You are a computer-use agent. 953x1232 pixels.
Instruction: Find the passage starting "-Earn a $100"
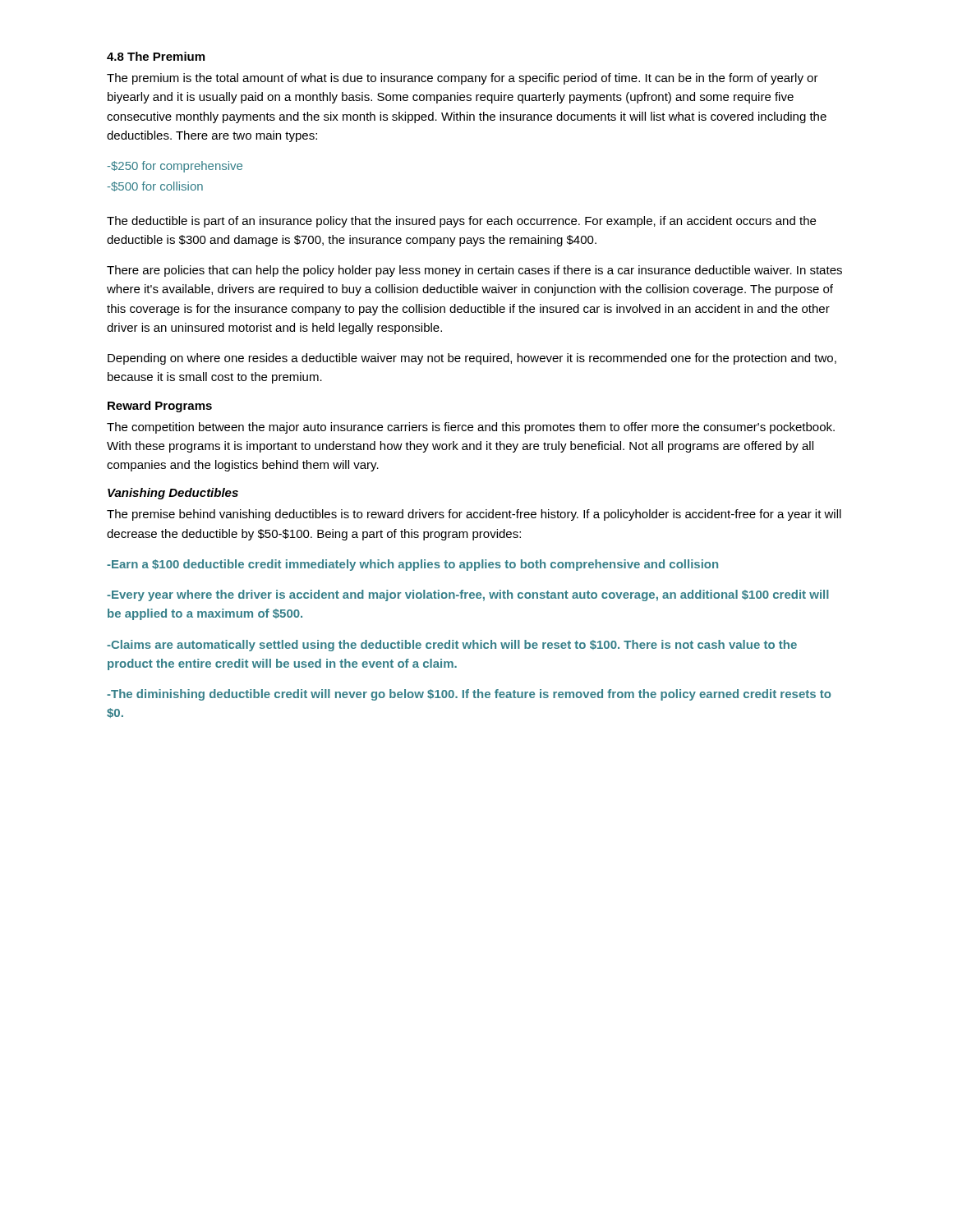413,564
